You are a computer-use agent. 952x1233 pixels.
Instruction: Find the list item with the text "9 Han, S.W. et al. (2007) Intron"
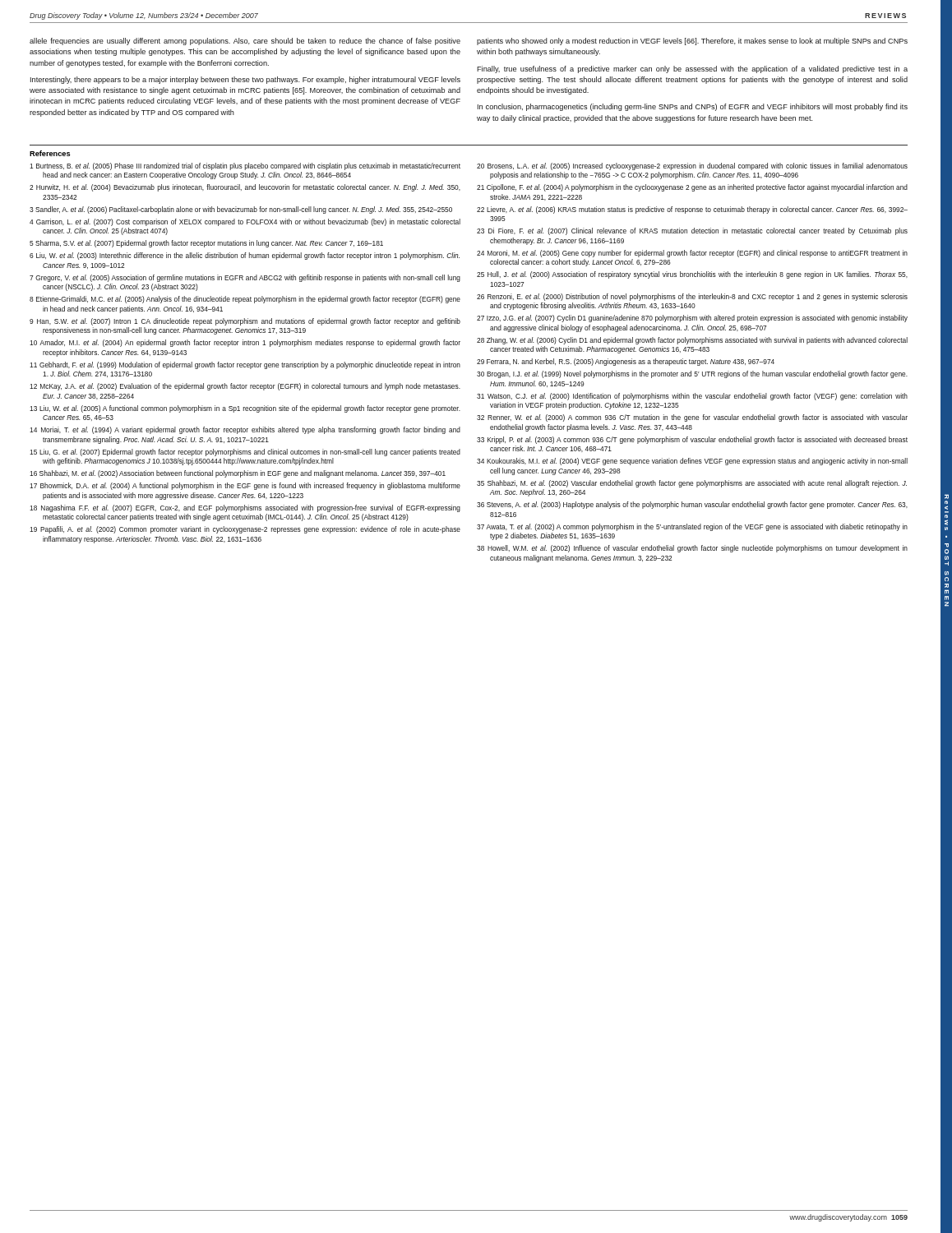click(245, 326)
